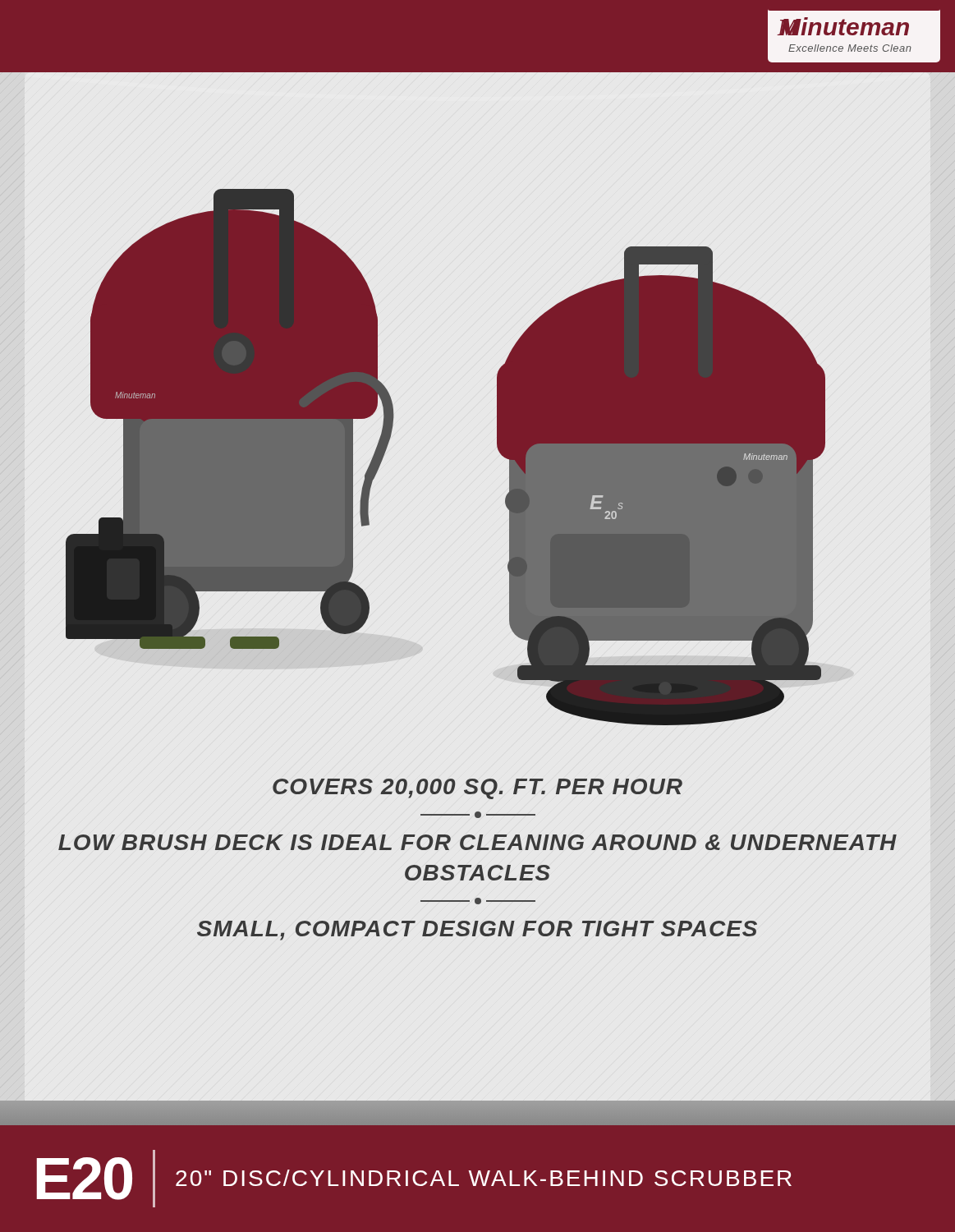Click on the text that says "COVERS 20,000 SQ. FT. PER HOUR"

click(x=478, y=787)
